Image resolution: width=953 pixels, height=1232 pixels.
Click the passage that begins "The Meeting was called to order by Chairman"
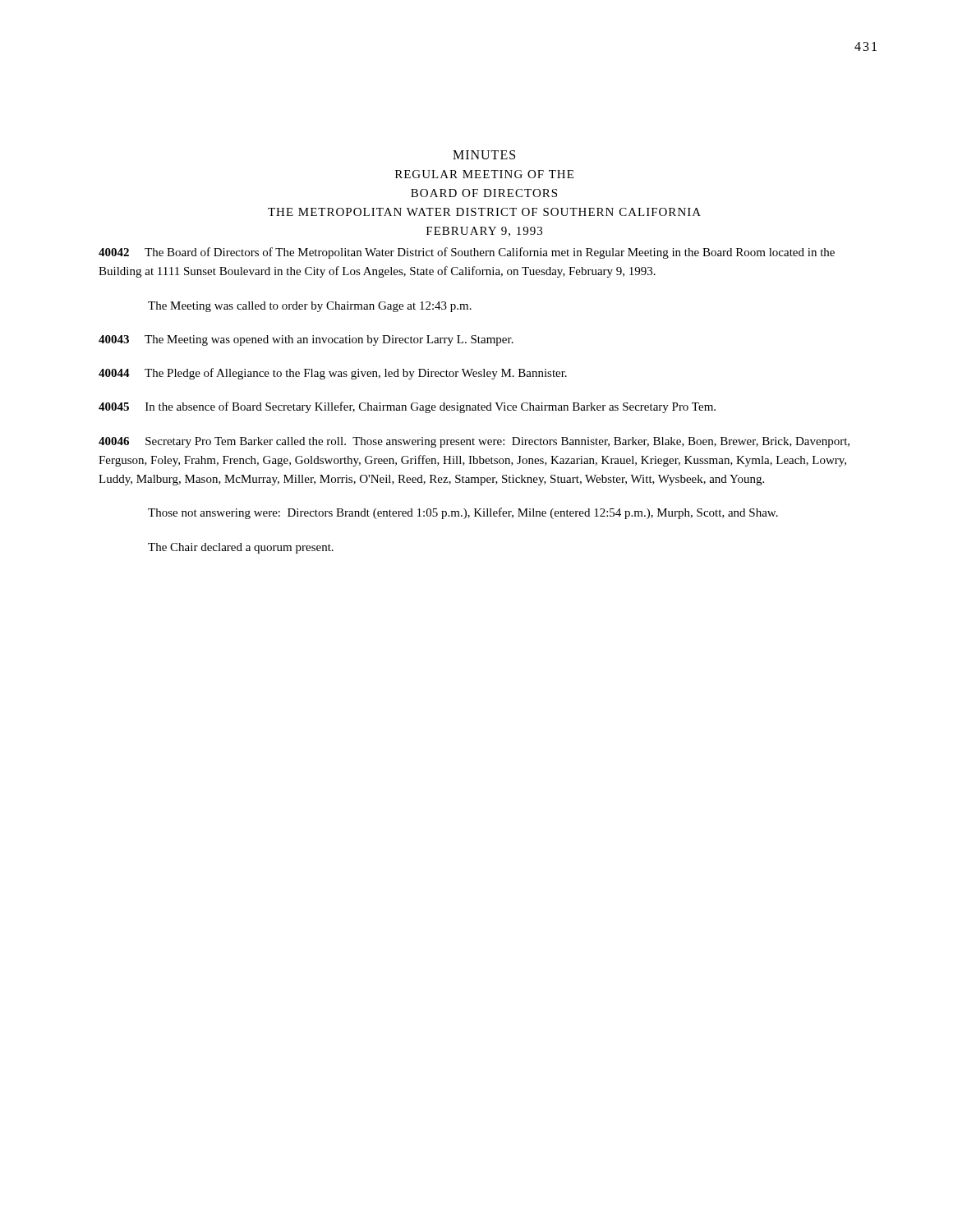pyautogui.click(x=310, y=305)
